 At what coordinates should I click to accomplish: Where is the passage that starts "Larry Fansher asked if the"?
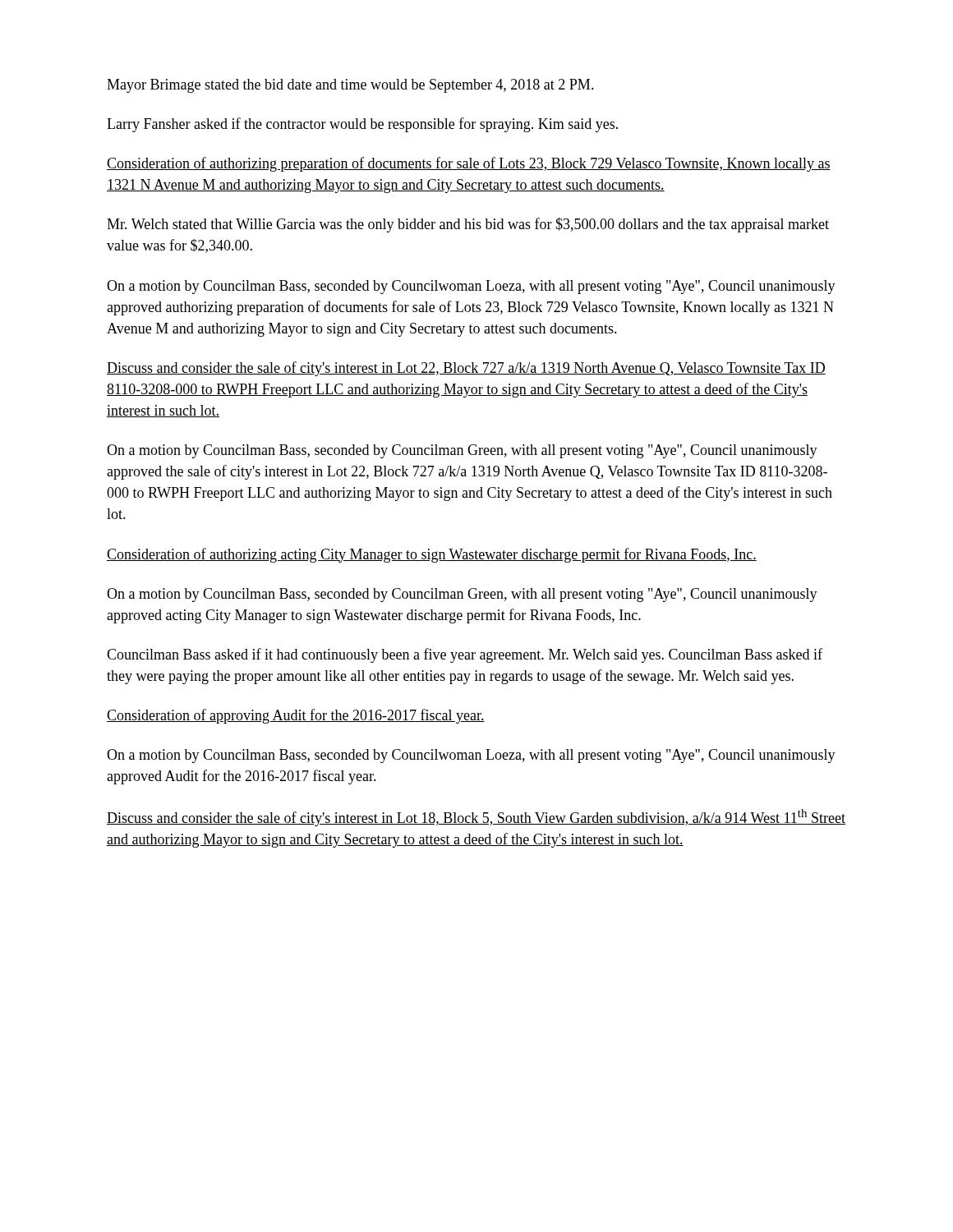[363, 124]
